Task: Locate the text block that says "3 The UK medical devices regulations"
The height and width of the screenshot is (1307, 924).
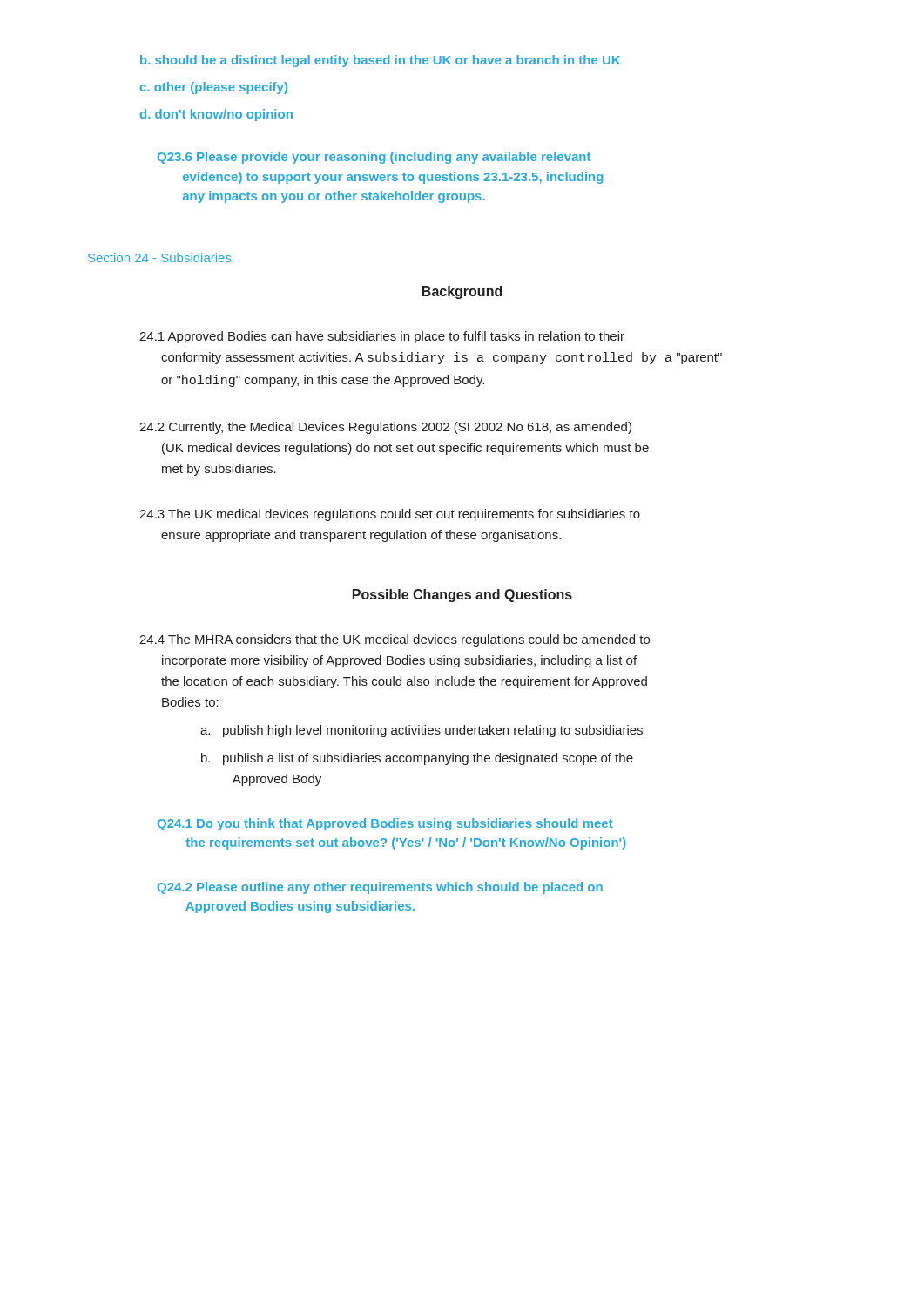Action: (x=390, y=524)
